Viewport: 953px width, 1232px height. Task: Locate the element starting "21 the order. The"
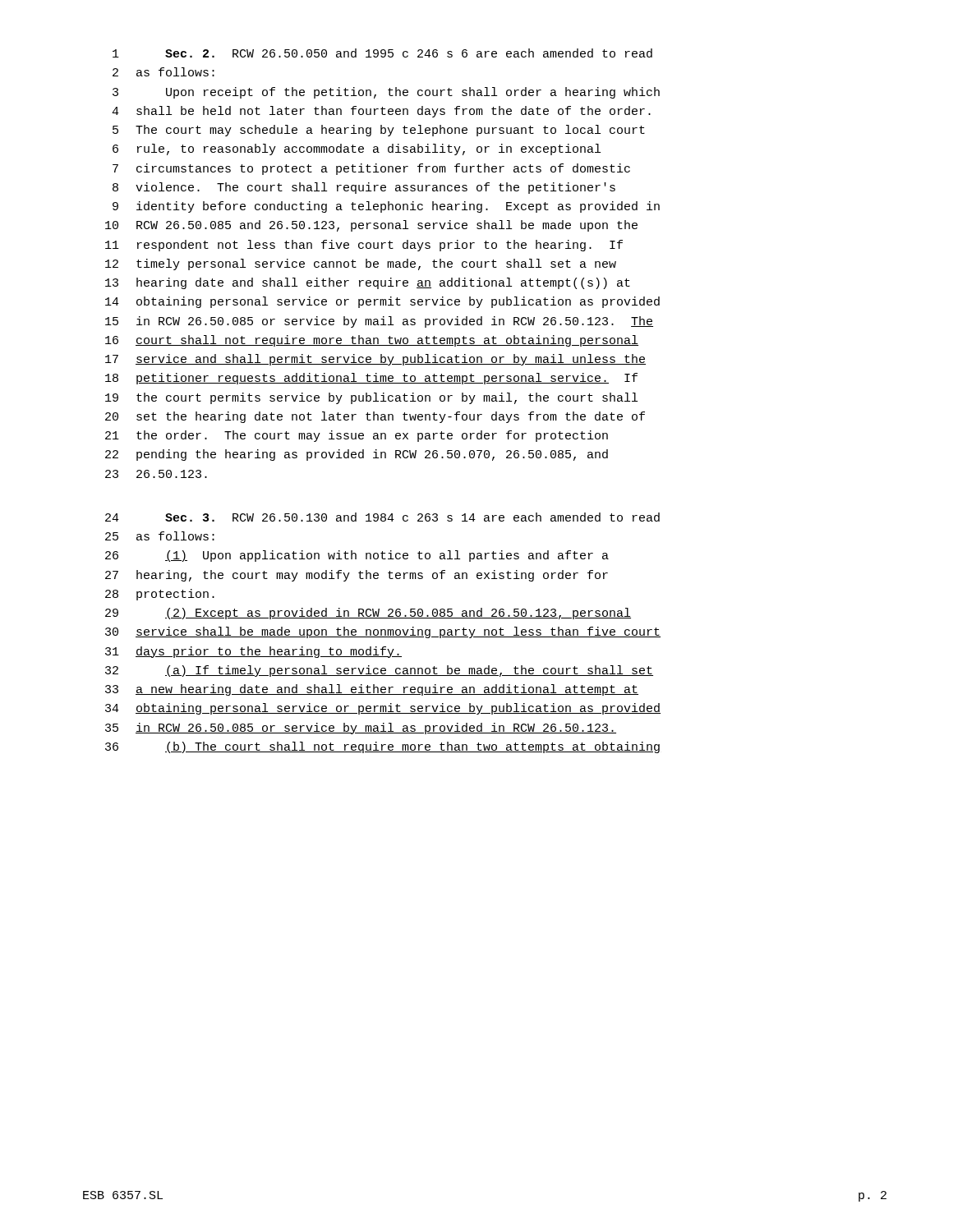click(485, 437)
